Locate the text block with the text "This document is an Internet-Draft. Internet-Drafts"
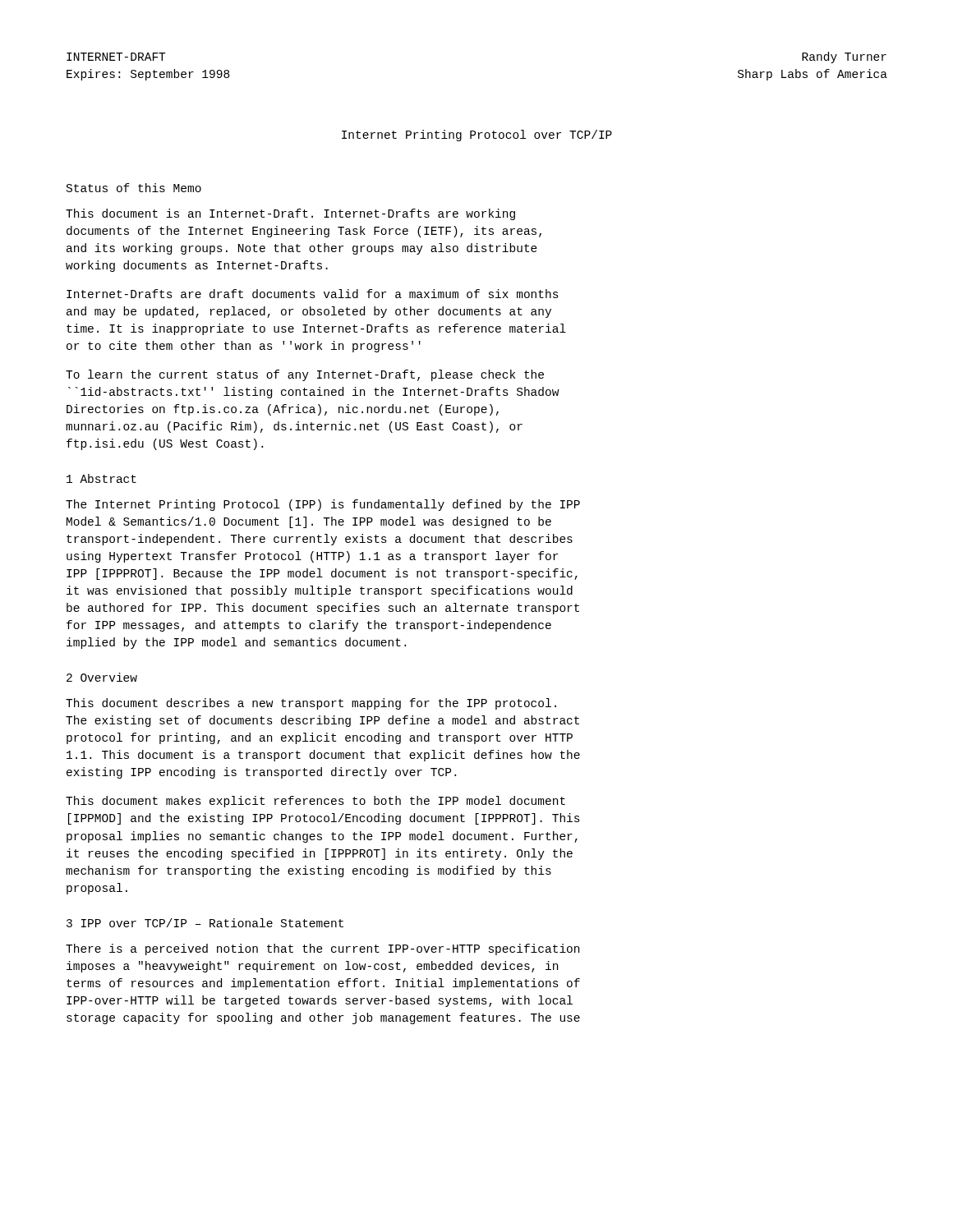 tap(305, 240)
